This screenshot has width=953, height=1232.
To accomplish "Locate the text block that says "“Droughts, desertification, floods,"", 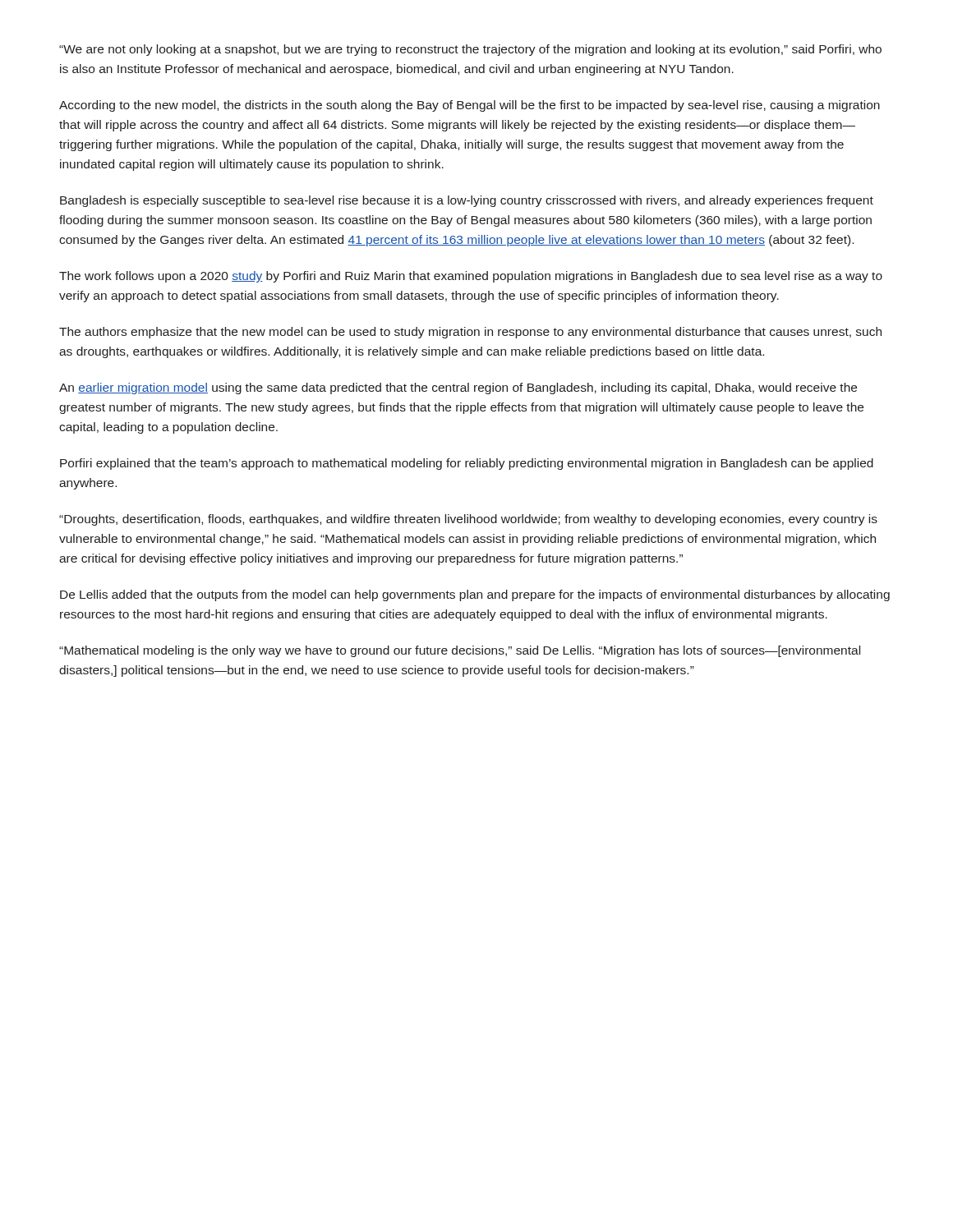I will pos(468,539).
